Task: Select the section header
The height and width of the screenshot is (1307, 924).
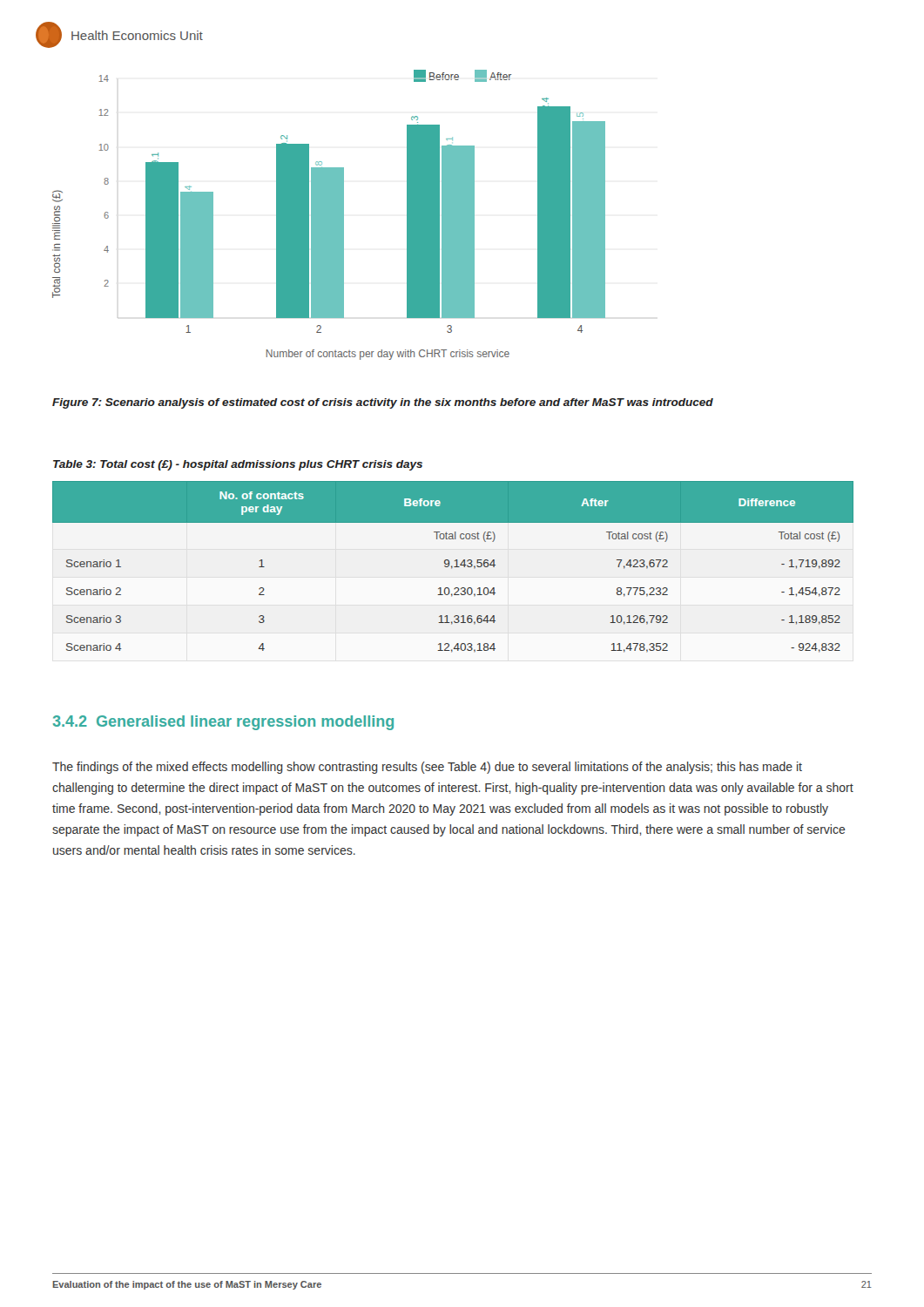Action: (223, 721)
